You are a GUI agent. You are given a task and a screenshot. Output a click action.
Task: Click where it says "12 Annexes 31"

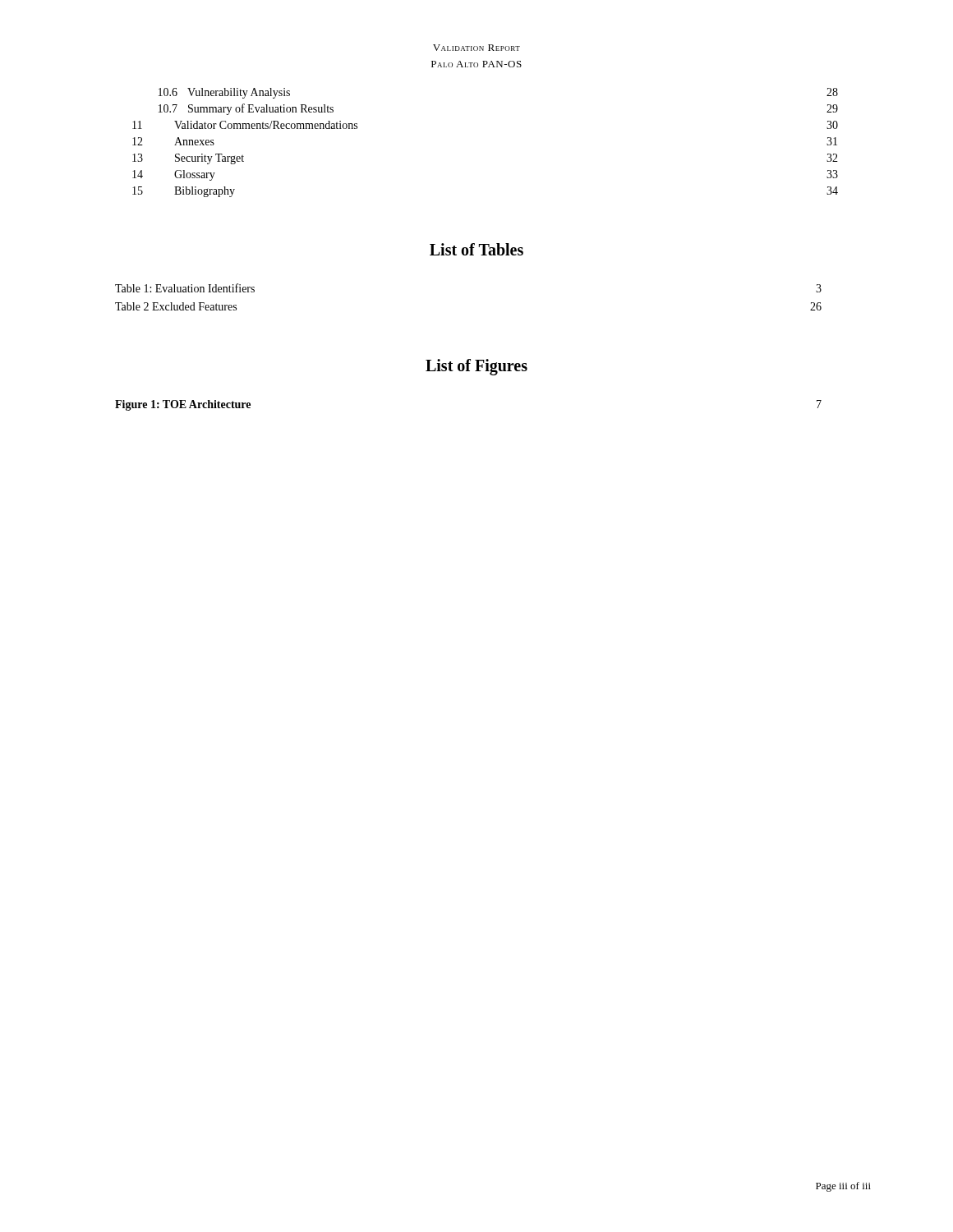(x=189, y=141)
